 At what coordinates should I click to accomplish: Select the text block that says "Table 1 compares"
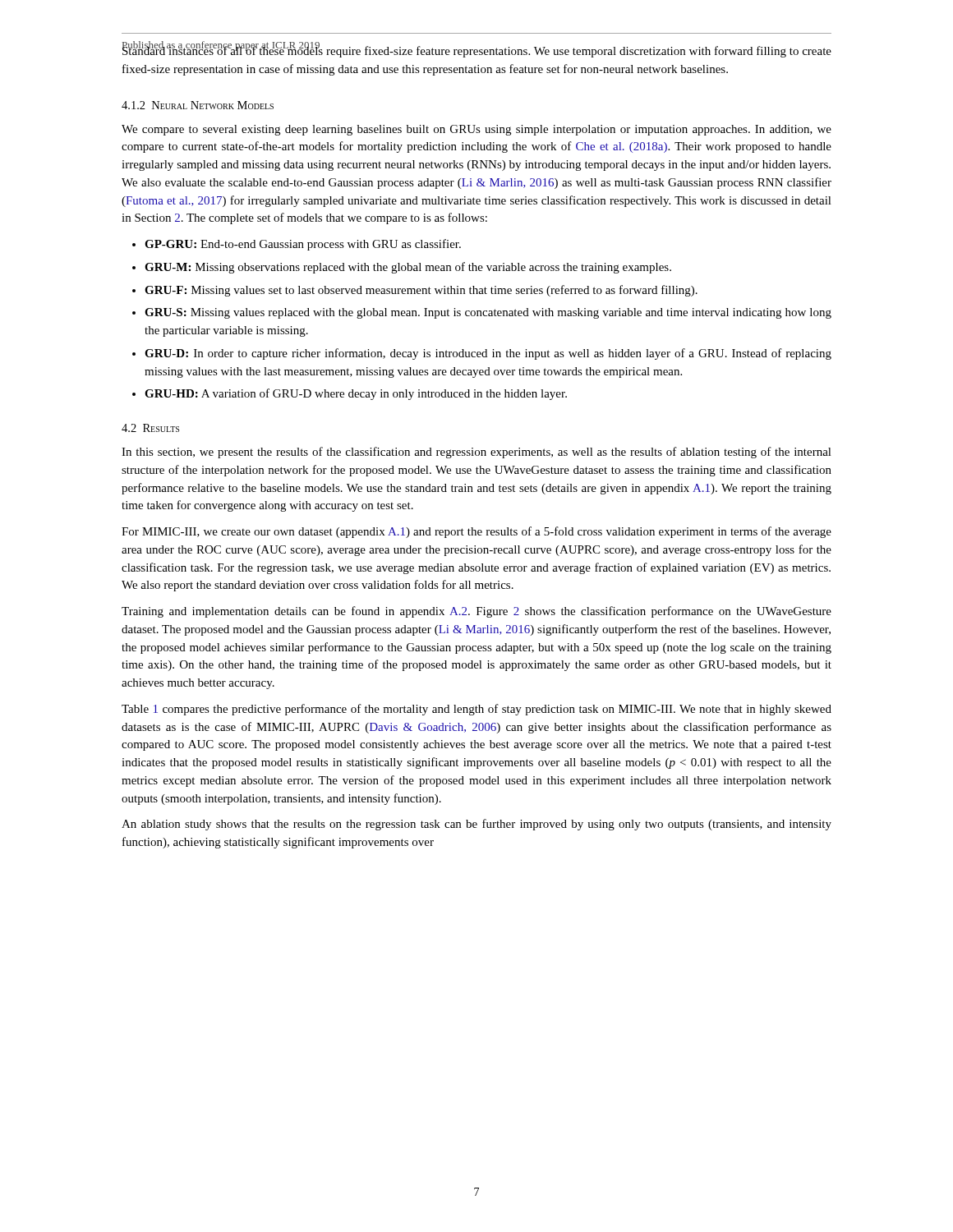(x=476, y=754)
